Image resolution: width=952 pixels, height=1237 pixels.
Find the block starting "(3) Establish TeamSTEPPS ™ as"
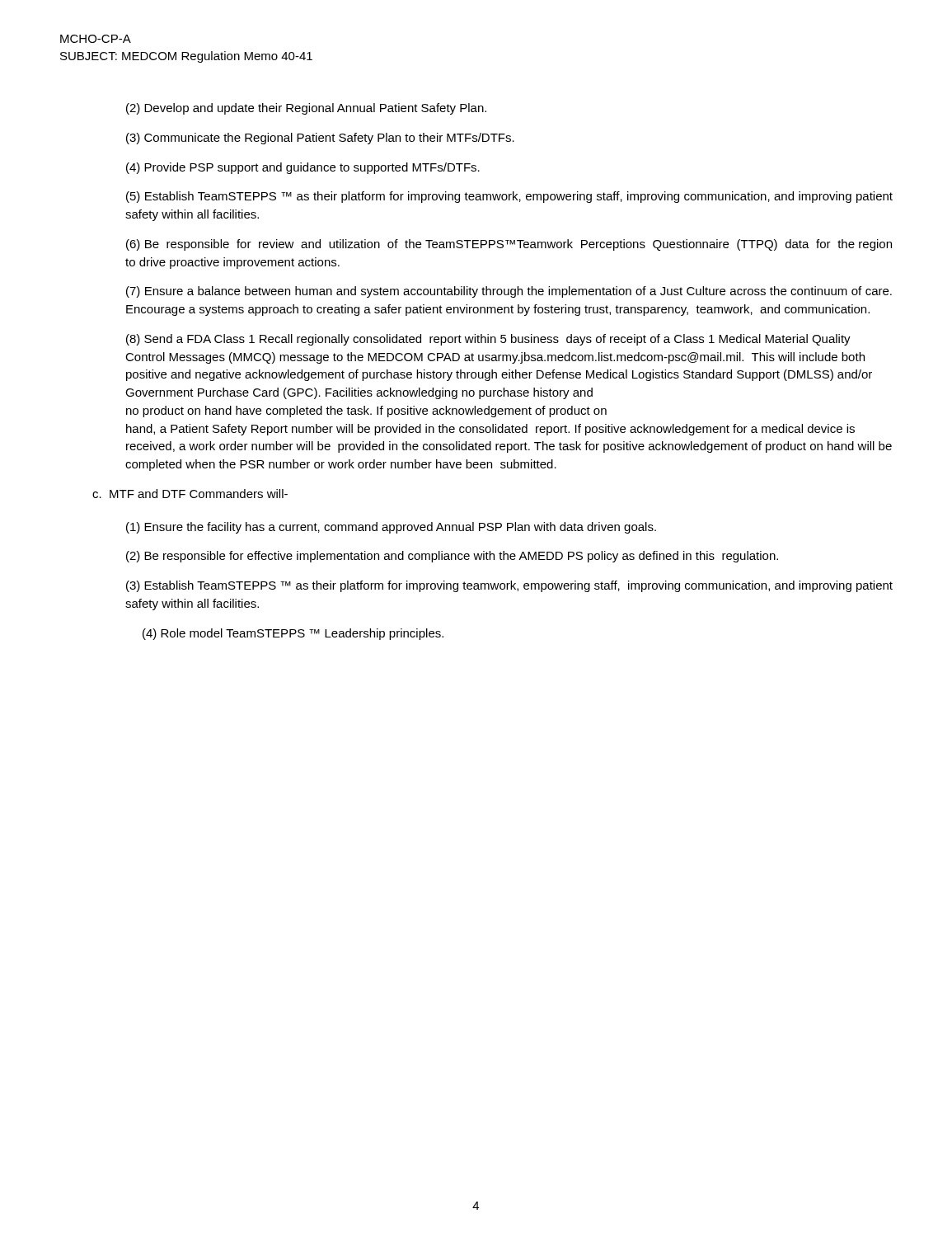(509, 594)
